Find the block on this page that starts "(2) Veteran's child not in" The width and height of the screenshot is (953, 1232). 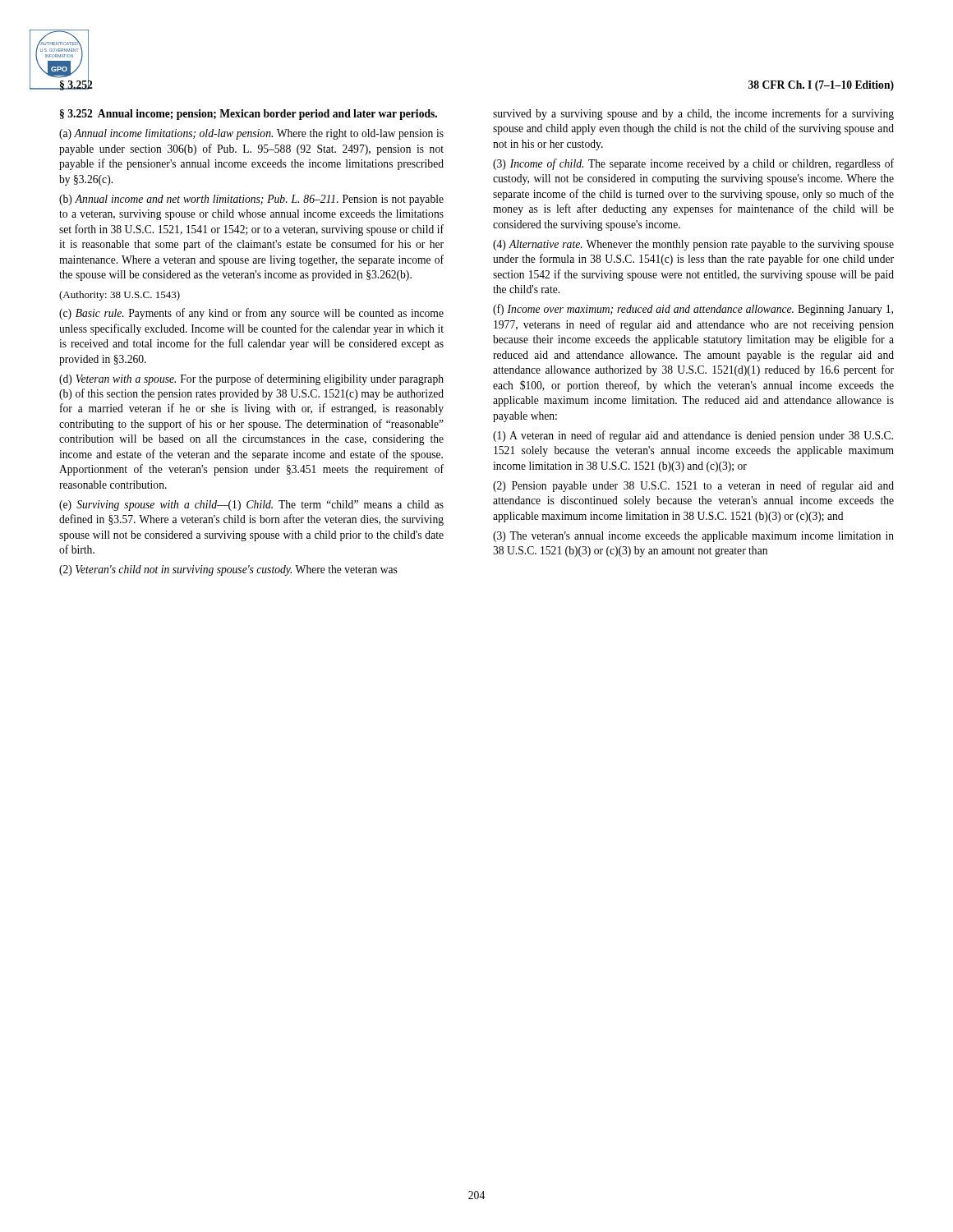[x=251, y=570]
